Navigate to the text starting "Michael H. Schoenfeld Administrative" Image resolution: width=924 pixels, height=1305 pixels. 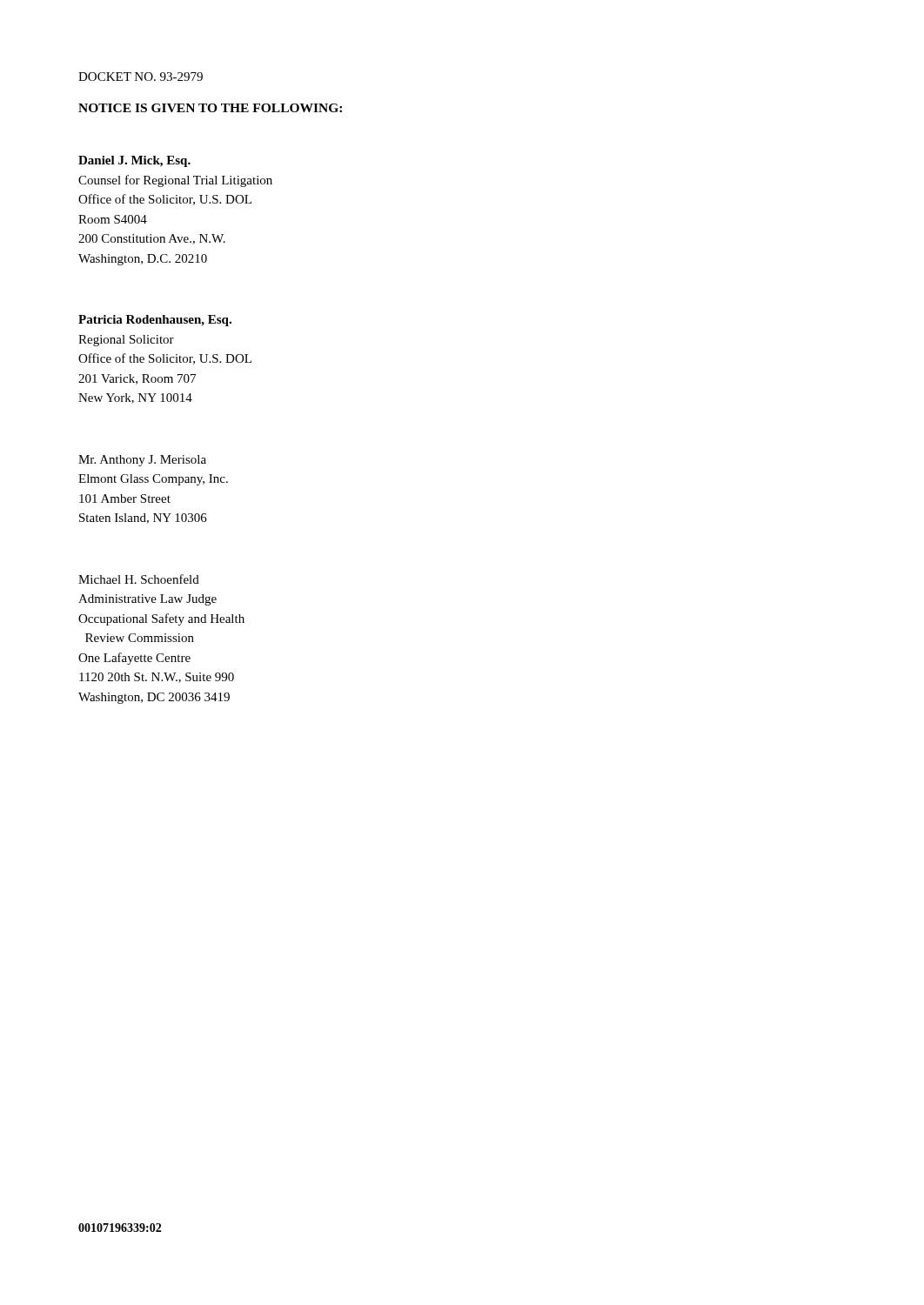pyautogui.click(x=161, y=638)
